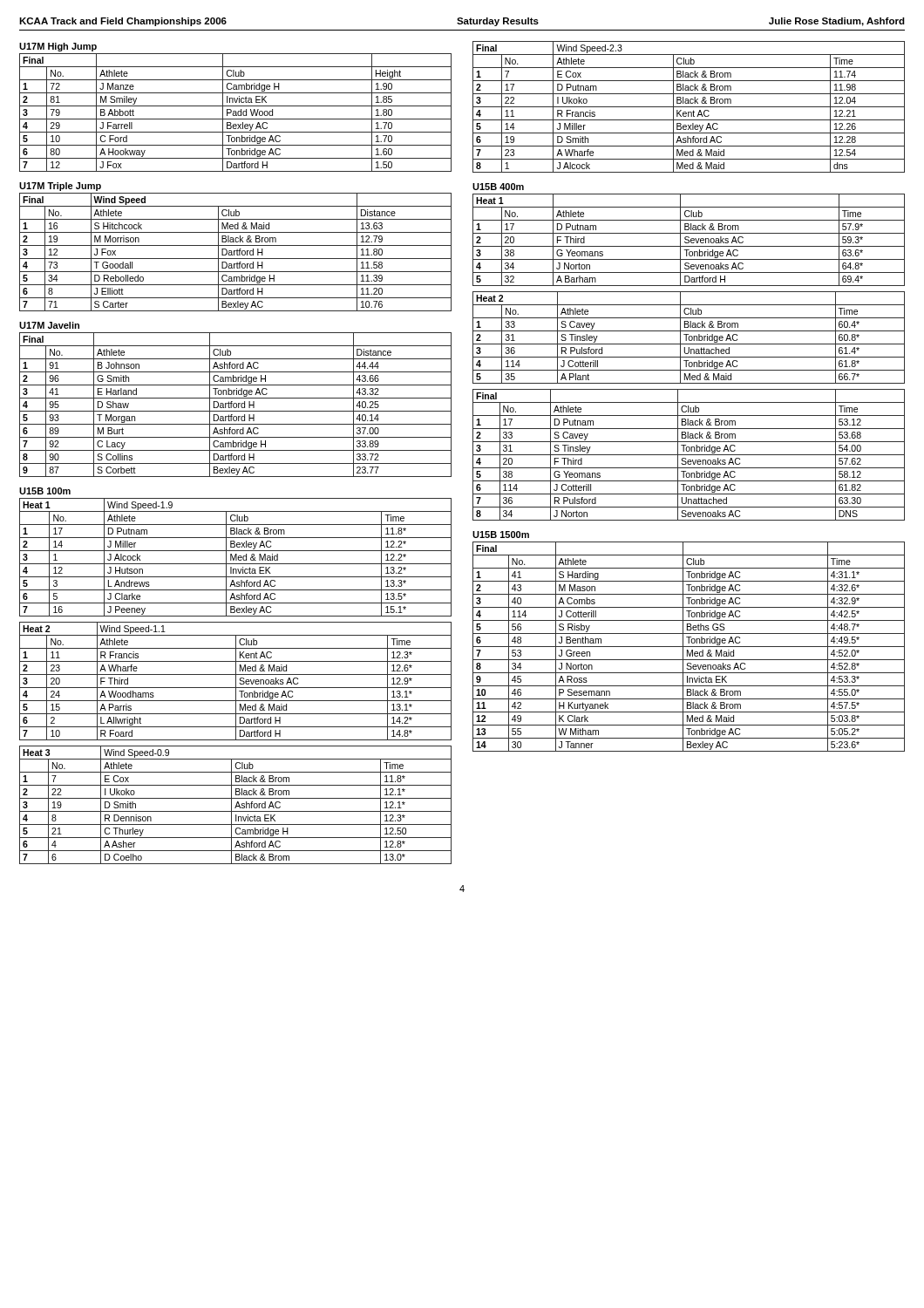Click on the block starting "U15B 1500m"

(x=501, y=535)
